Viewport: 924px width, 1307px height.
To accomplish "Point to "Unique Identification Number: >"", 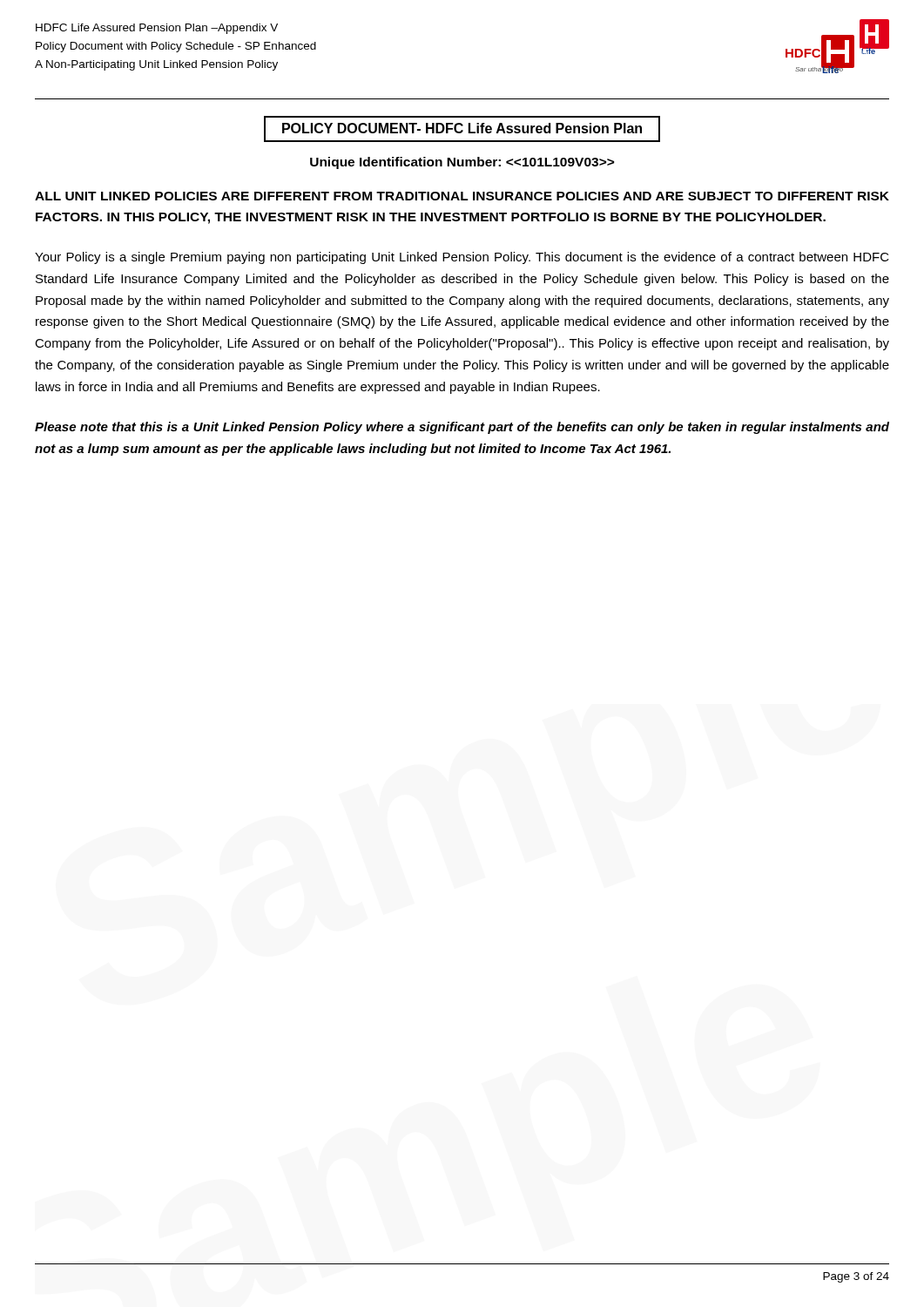I will pos(462,162).
